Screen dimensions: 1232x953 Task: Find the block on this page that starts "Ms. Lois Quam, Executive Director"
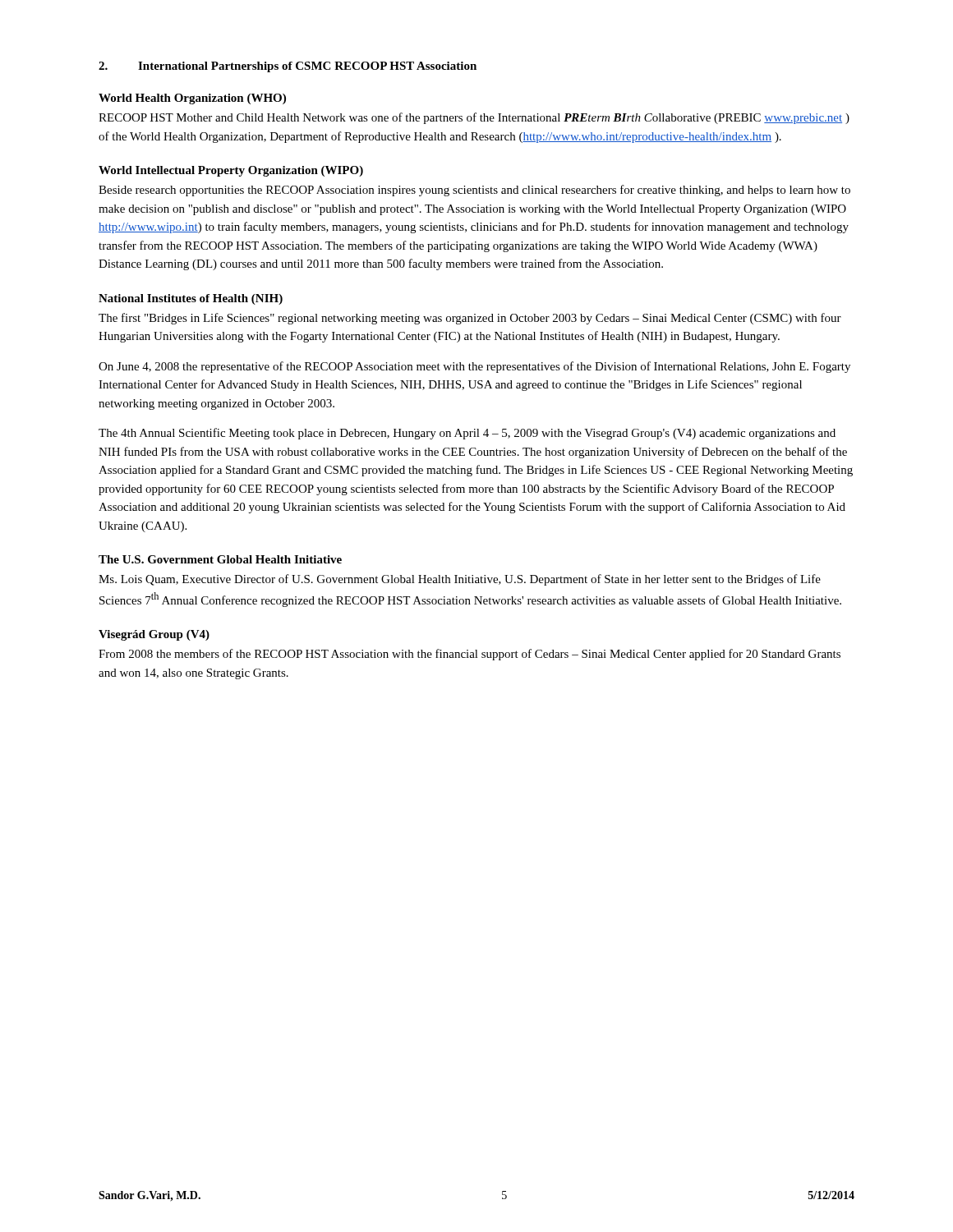[x=476, y=590]
